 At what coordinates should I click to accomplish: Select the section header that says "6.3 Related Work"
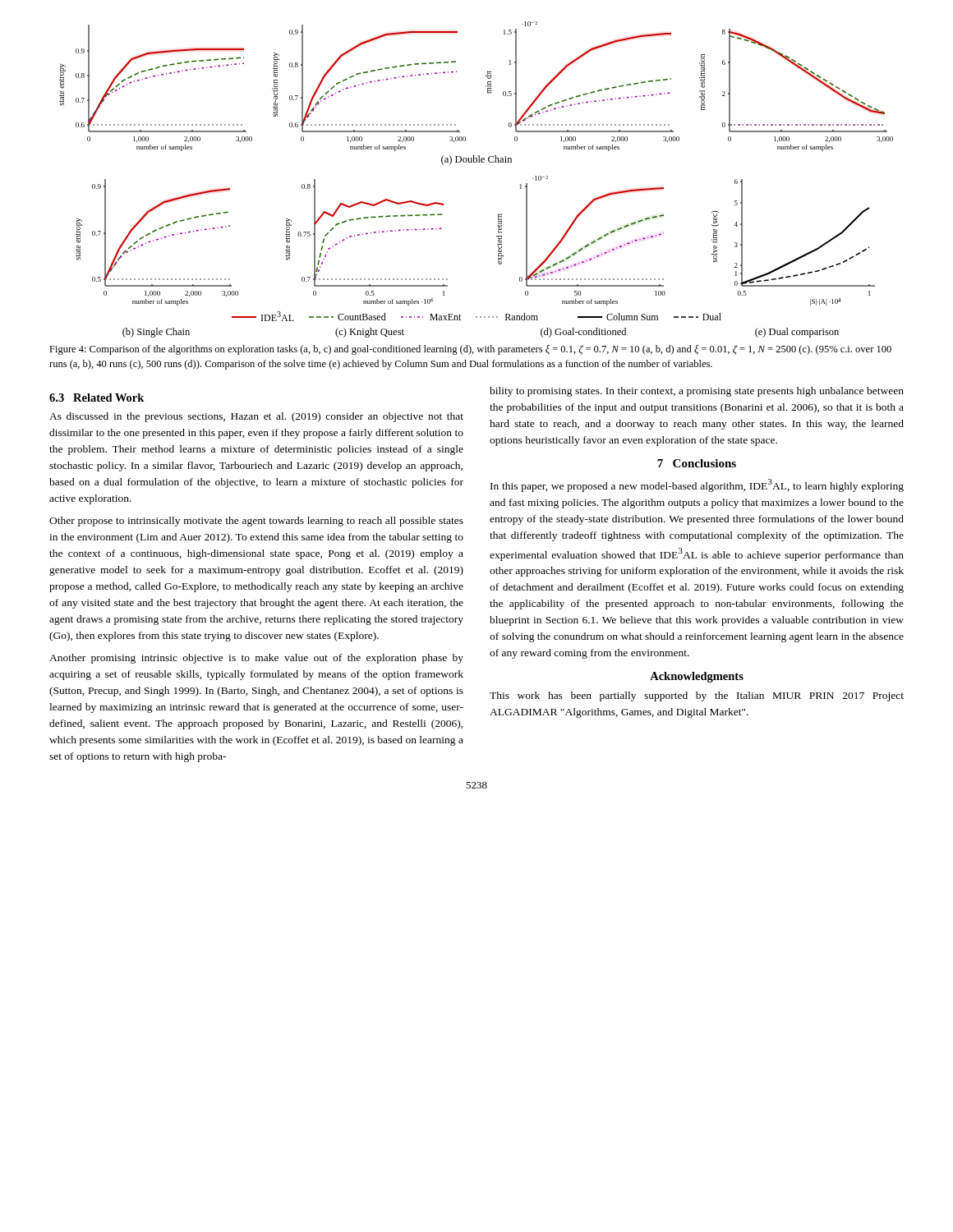[x=97, y=398]
